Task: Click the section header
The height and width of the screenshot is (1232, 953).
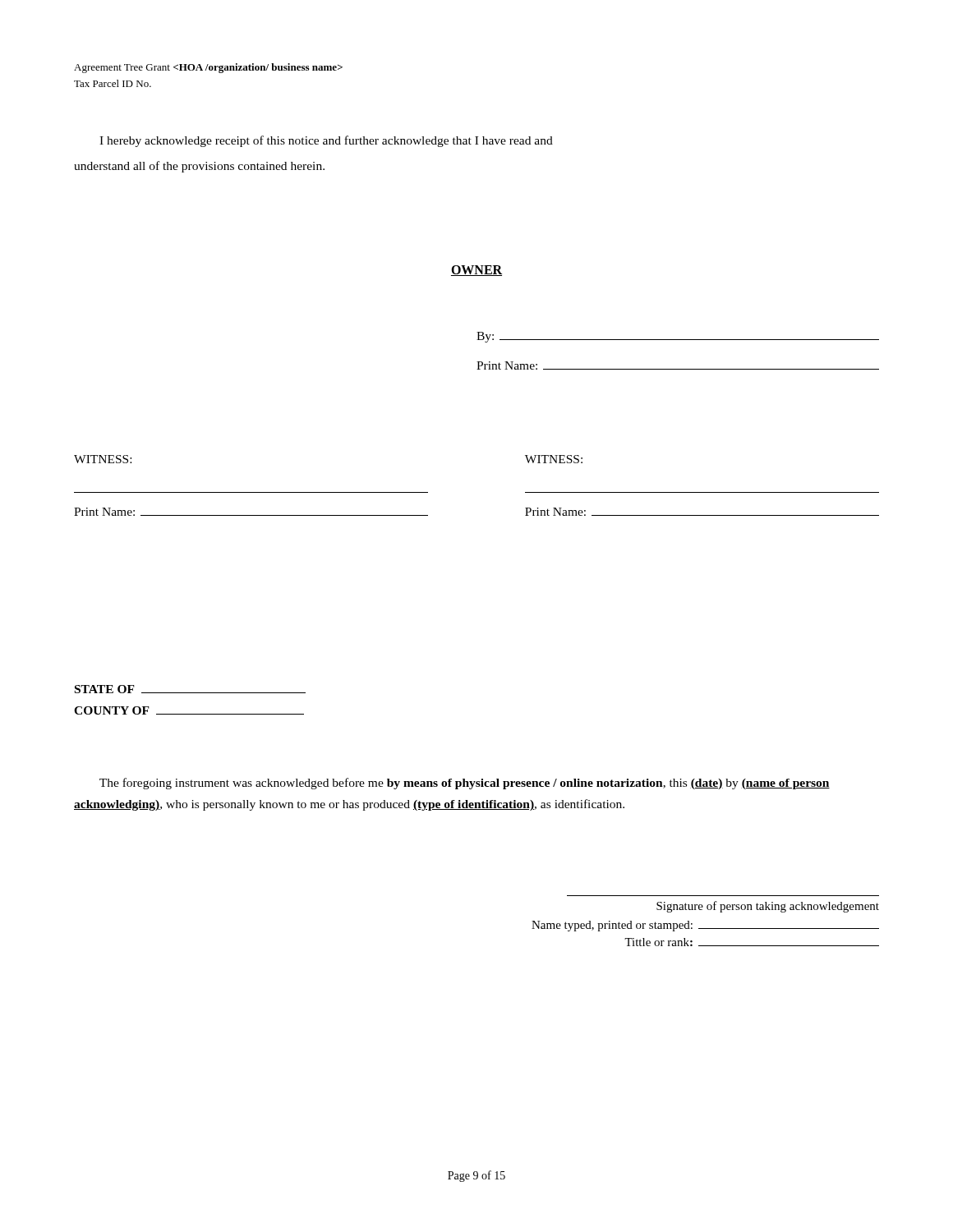Action: [x=476, y=270]
